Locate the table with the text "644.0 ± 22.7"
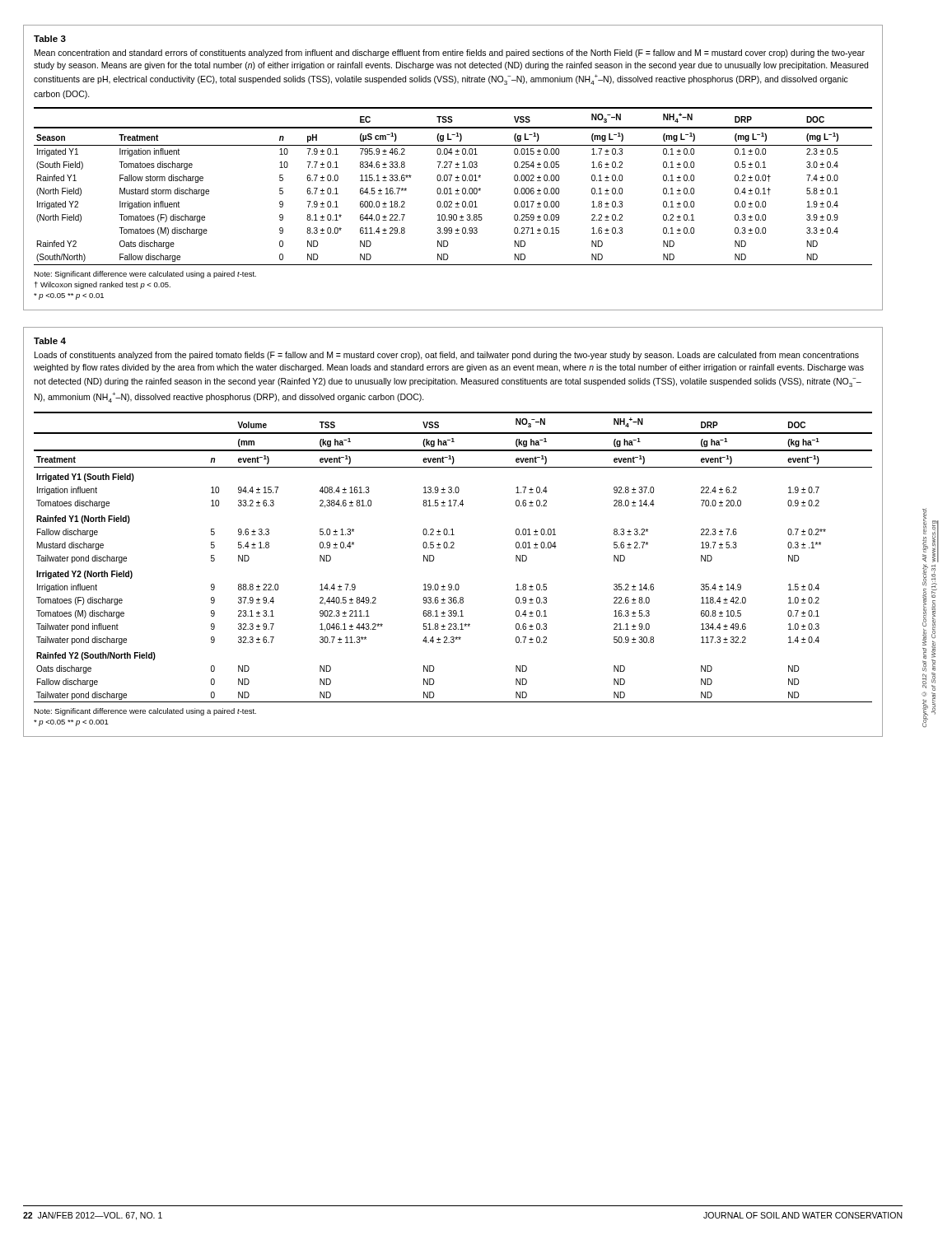The image size is (952, 1235). pyautogui.click(x=453, y=167)
